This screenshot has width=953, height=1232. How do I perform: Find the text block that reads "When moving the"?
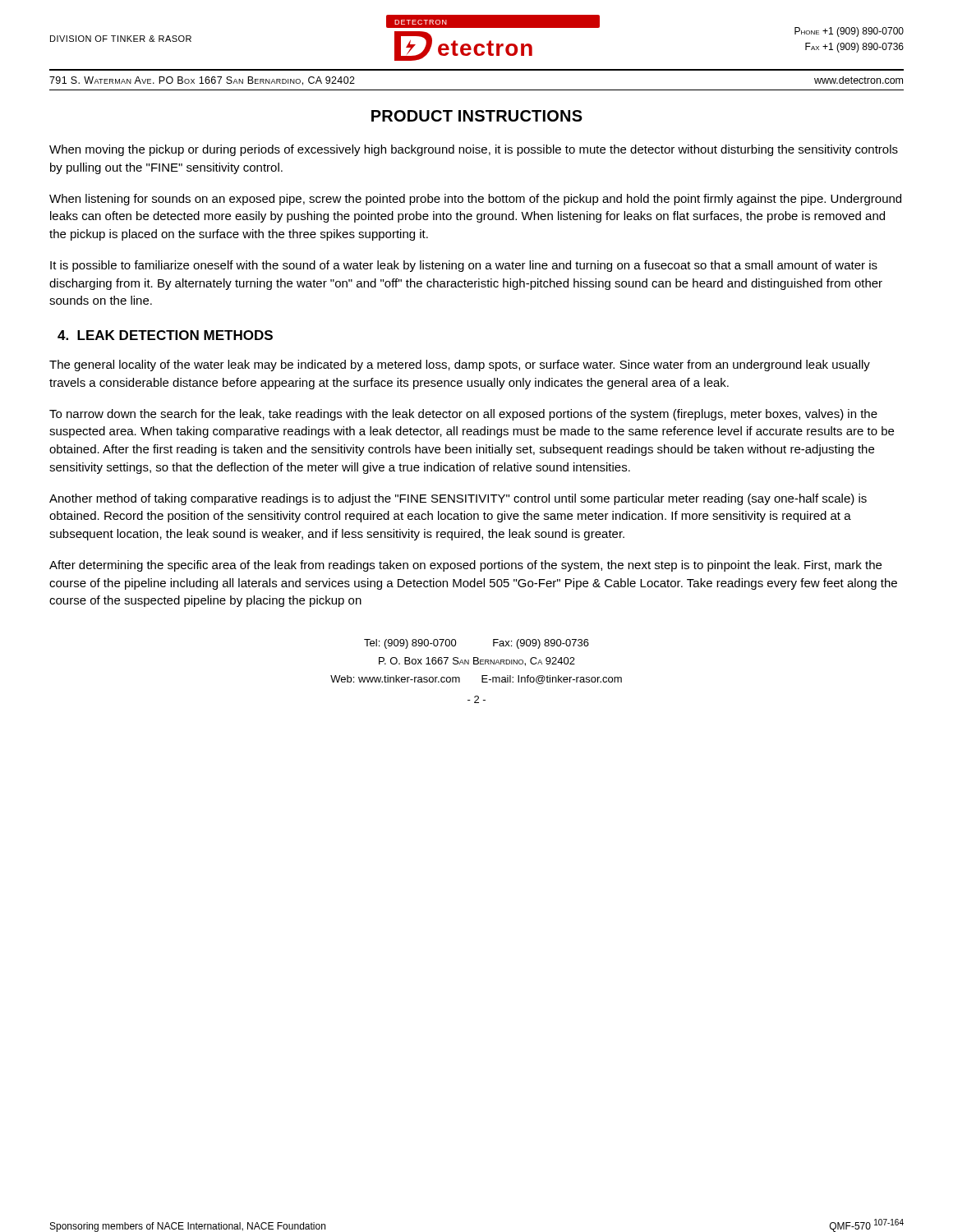(x=474, y=158)
